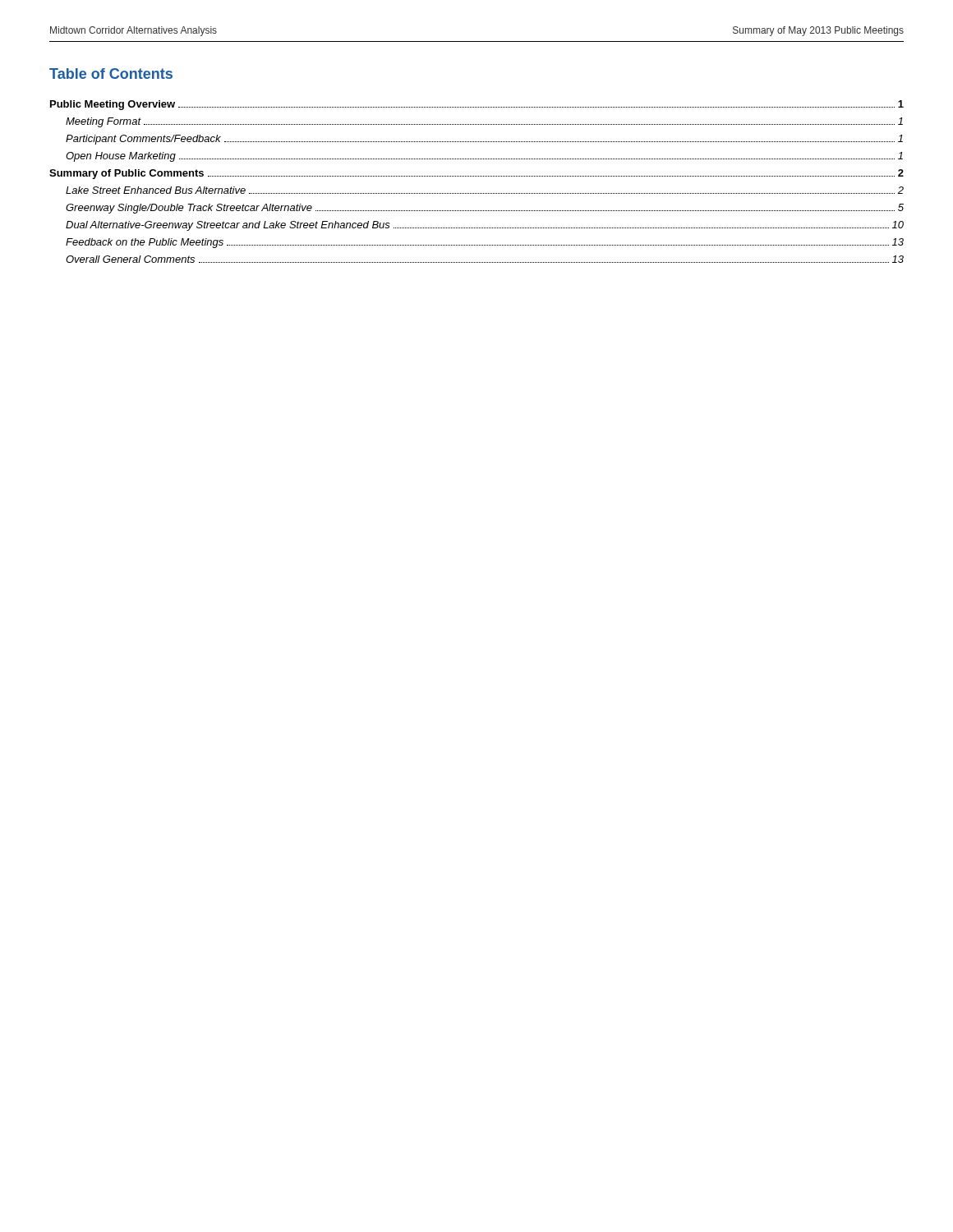
Task: Find the list item that reads "Greenway Single/Double Track Streetcar"
Action: (485, 207)
